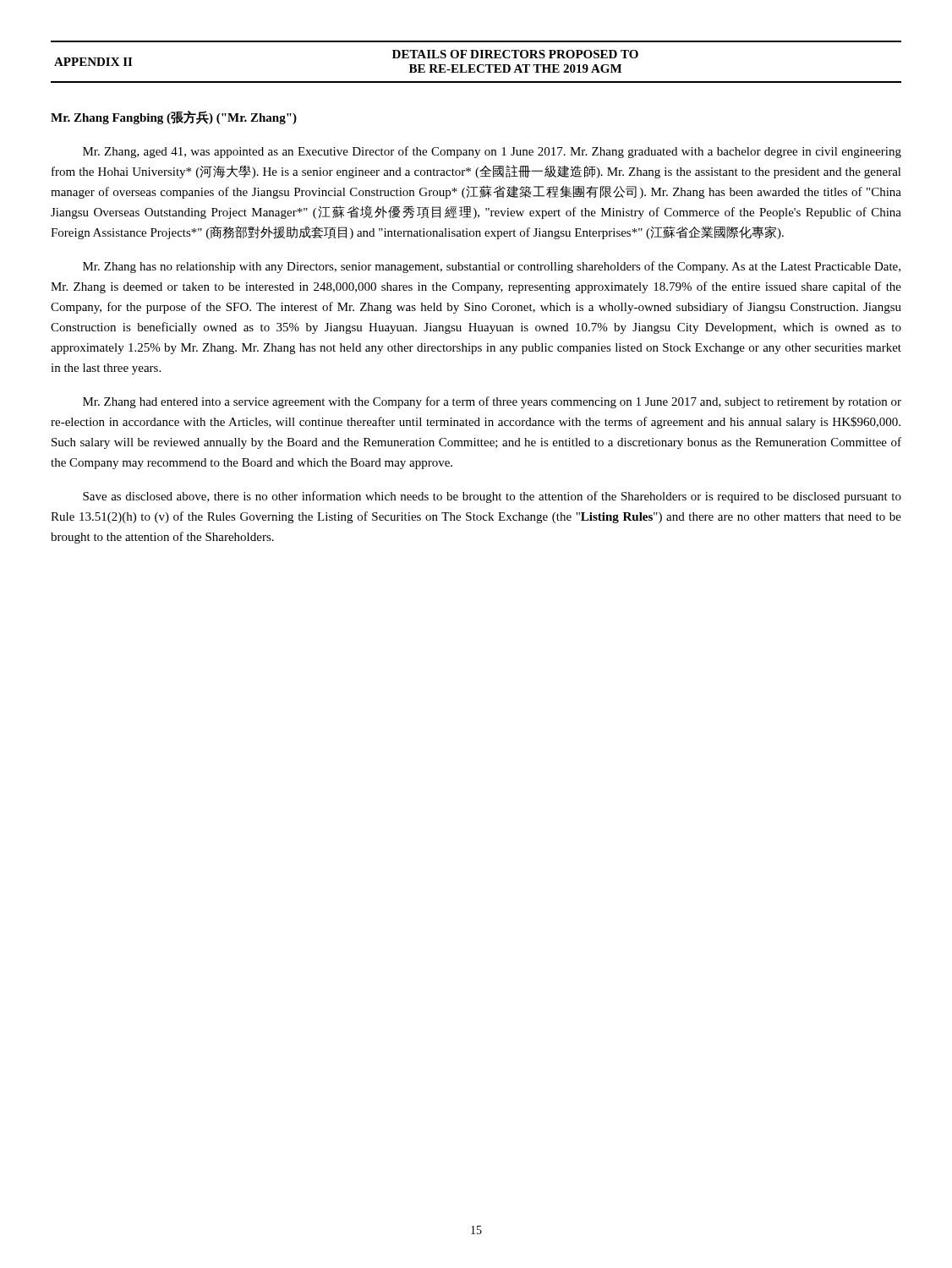
Task: Select the text block that reads "Mr. Zhang has no relationship with any"
Action: pyautogui.click(x=476, y=317)
